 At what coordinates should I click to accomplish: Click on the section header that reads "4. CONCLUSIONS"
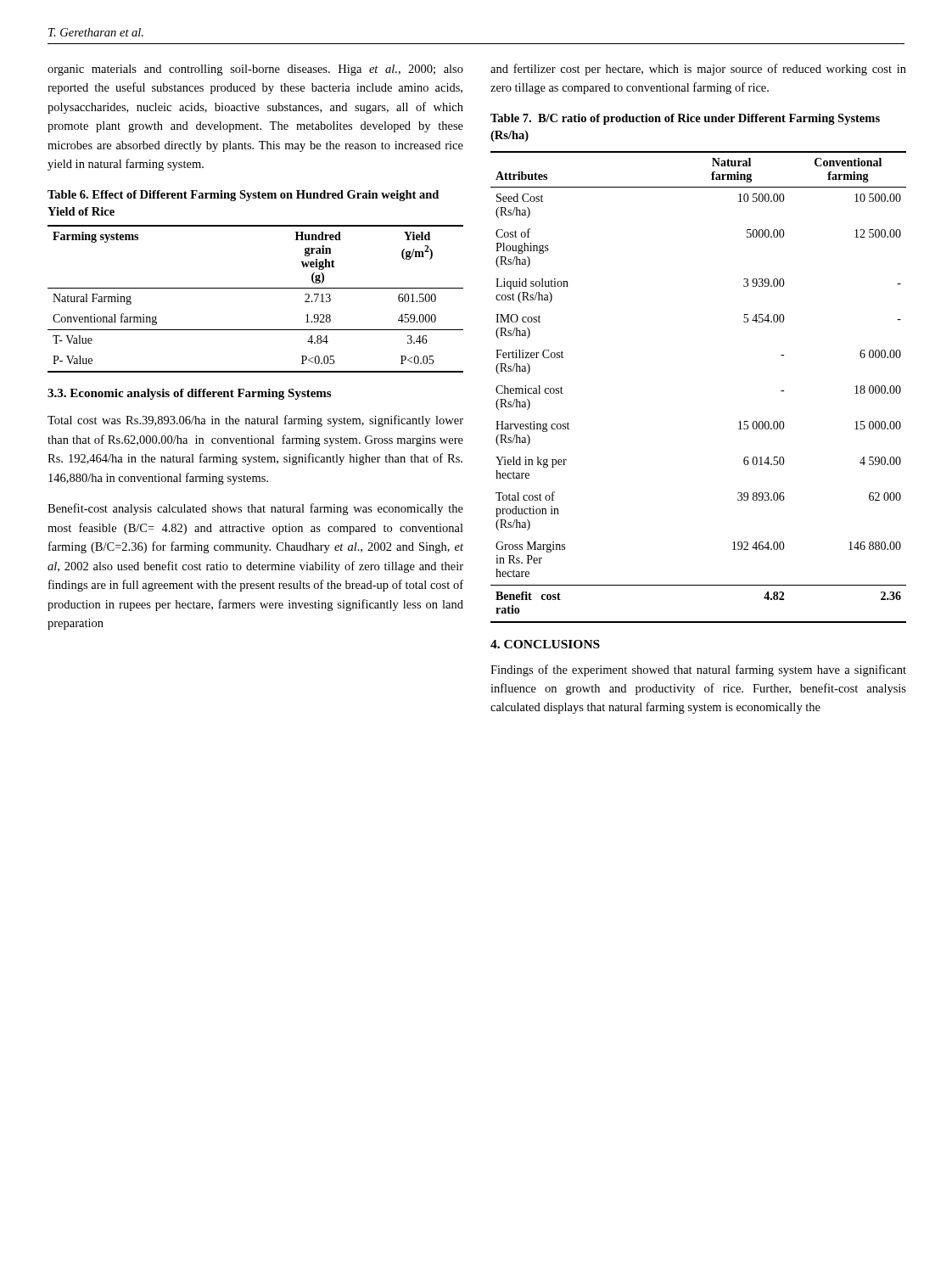coord(545,643)
